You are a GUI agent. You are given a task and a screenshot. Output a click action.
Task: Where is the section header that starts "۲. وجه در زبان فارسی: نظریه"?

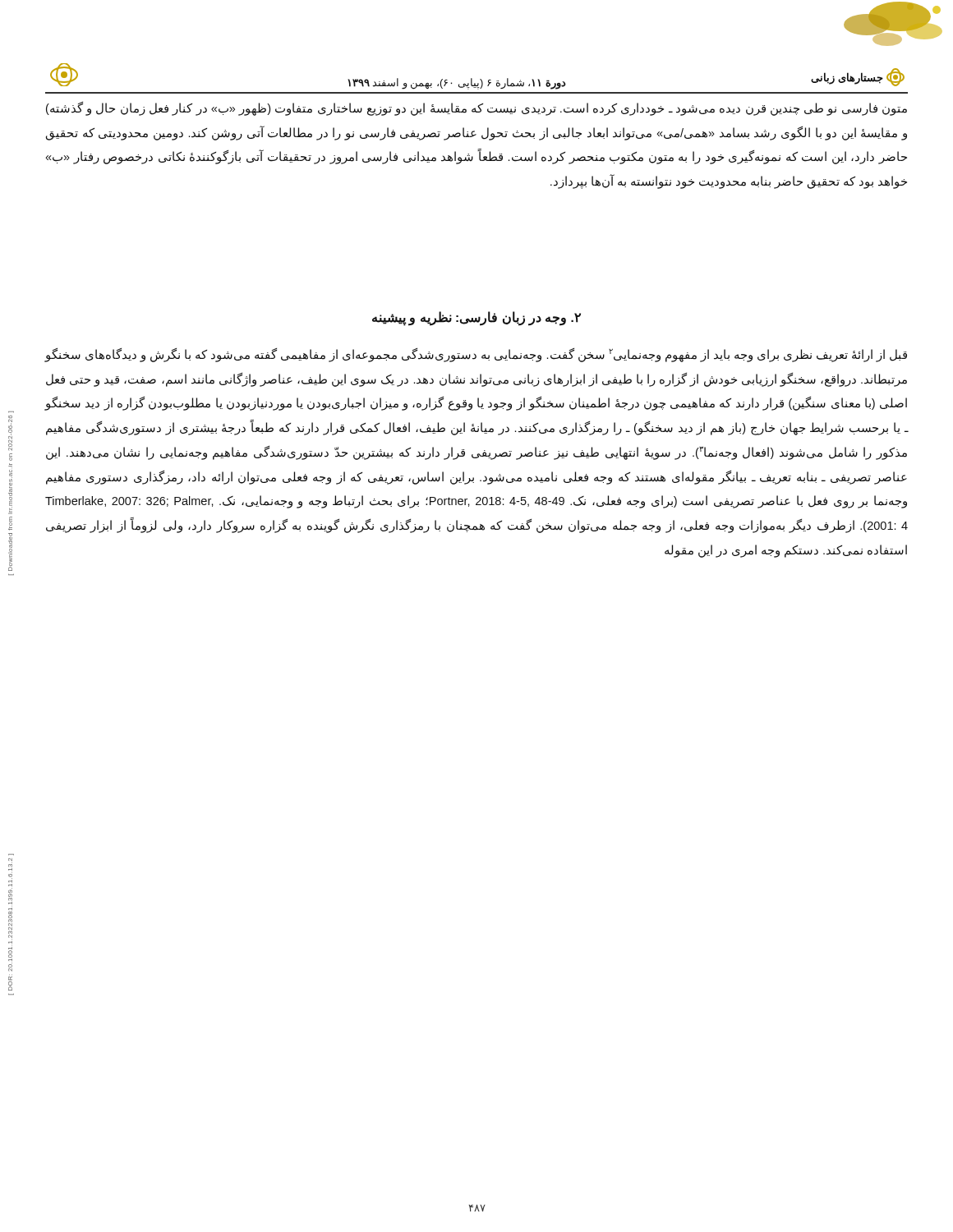click(x=476, y=317)
